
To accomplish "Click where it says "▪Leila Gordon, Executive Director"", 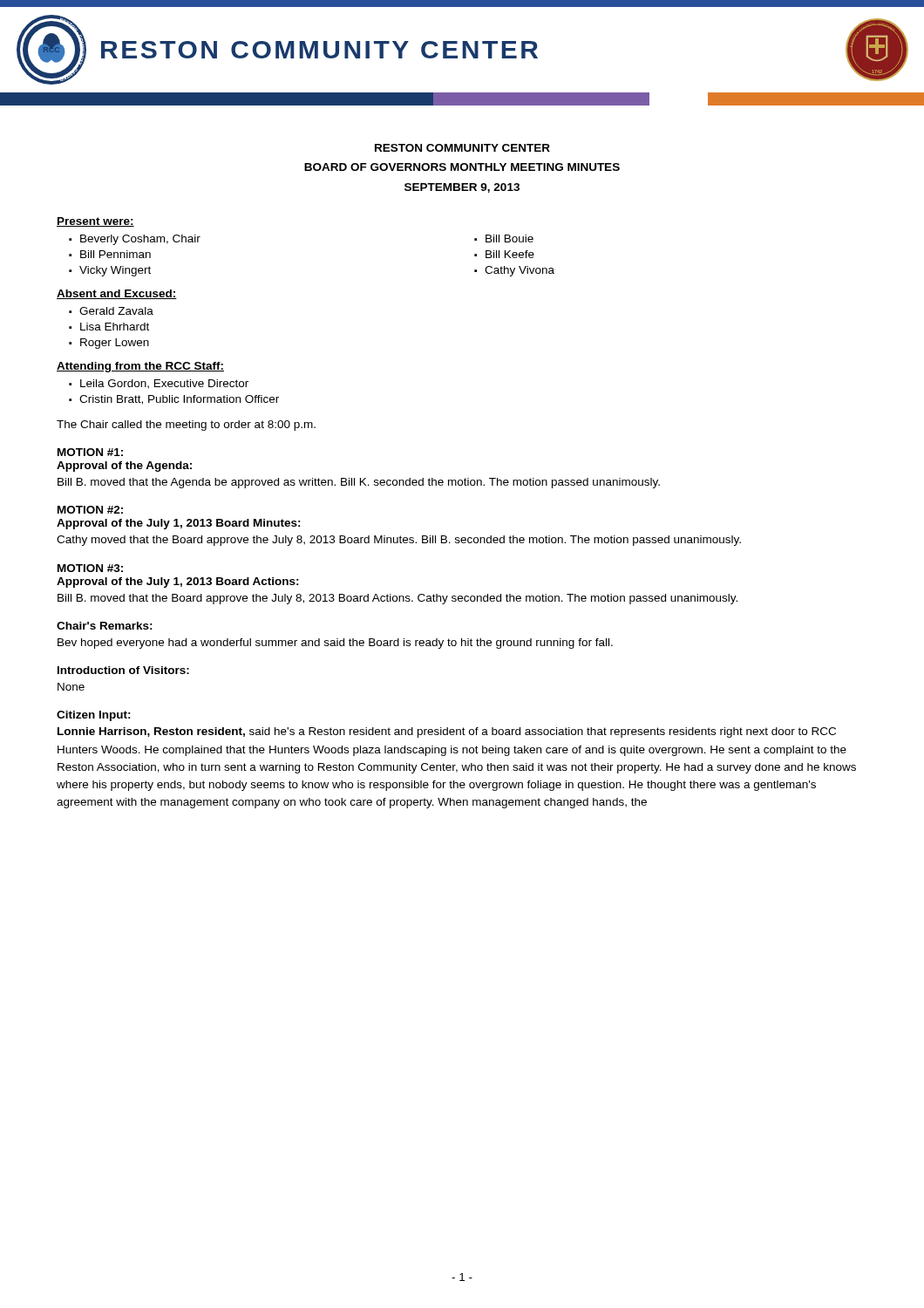I will click(x=159, y=384).
